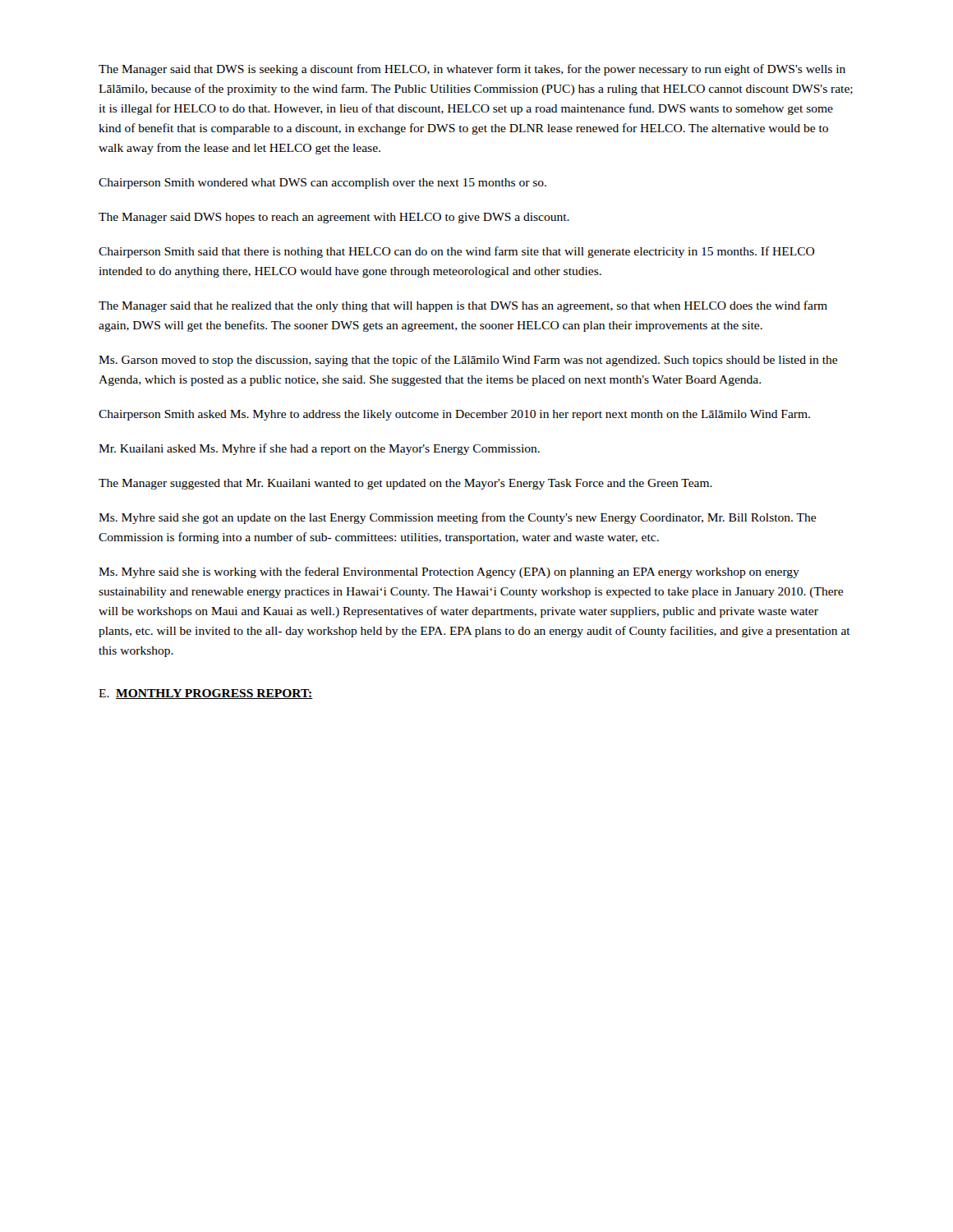Find the region starting "Ms. Myhre said she got an update on"
The image size is (953, 1232).
(457, 527)
